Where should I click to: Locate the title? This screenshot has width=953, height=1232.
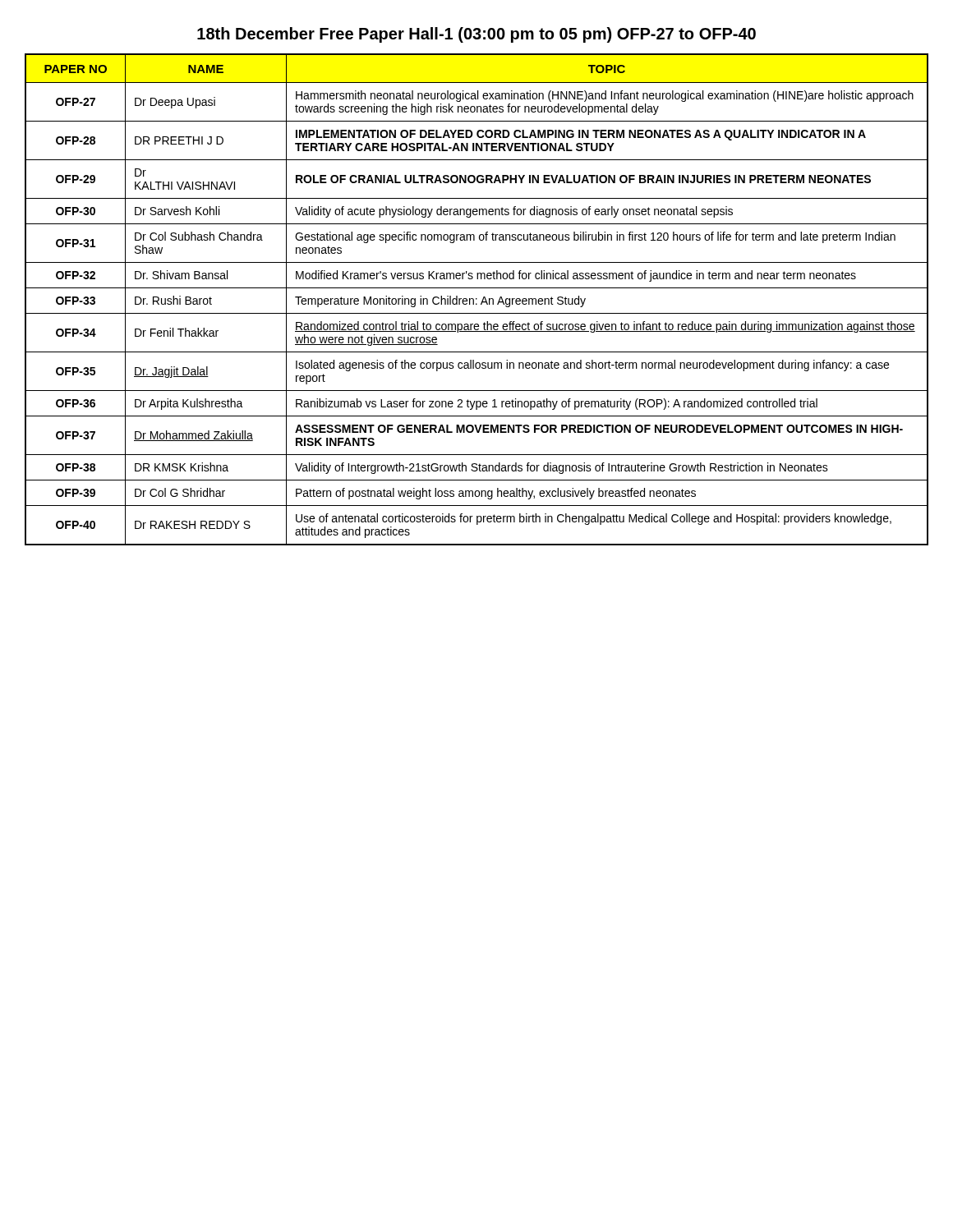tap(476, 34)
